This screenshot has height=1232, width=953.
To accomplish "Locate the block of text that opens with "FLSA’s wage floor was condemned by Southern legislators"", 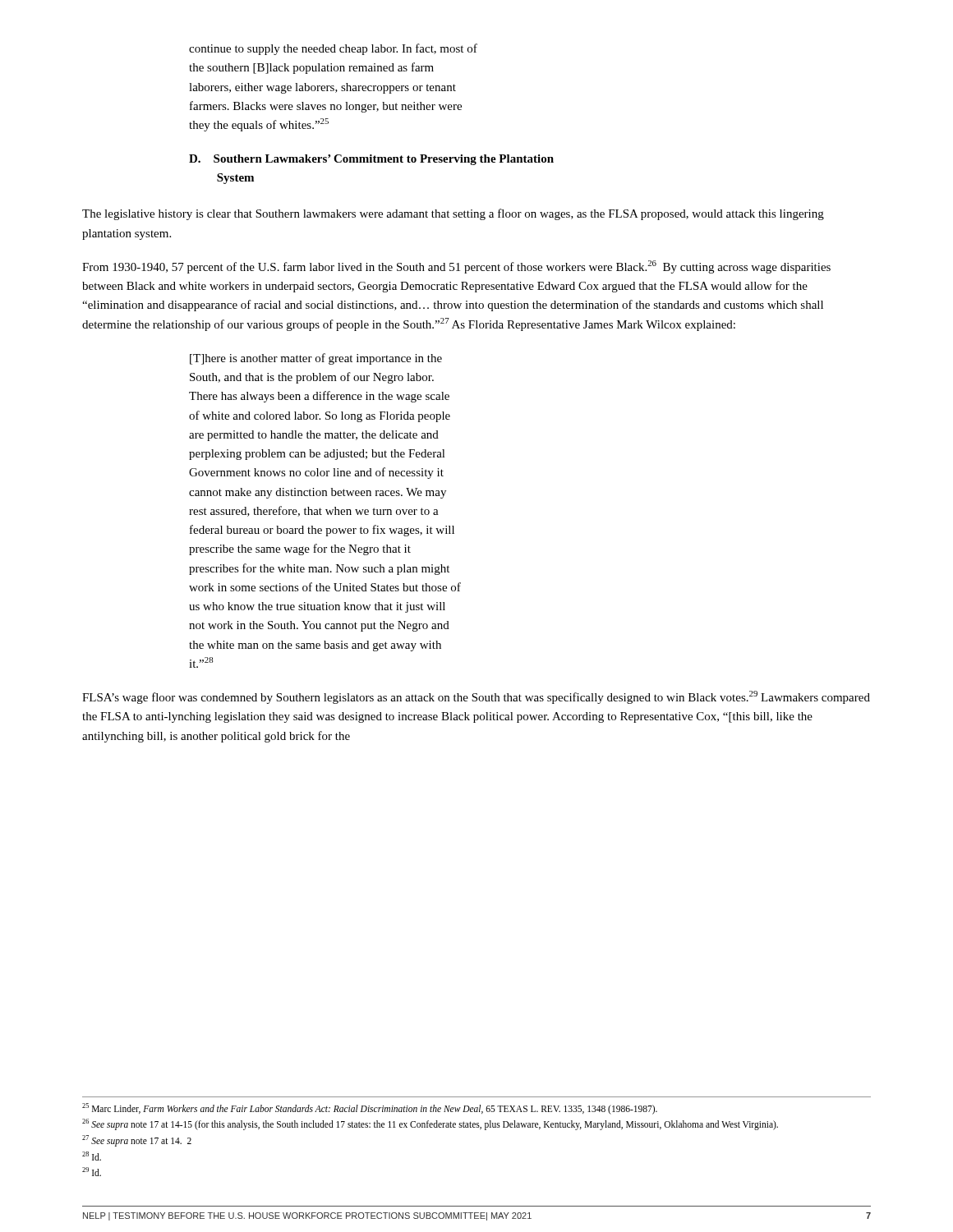I will (x=476, y=717).
